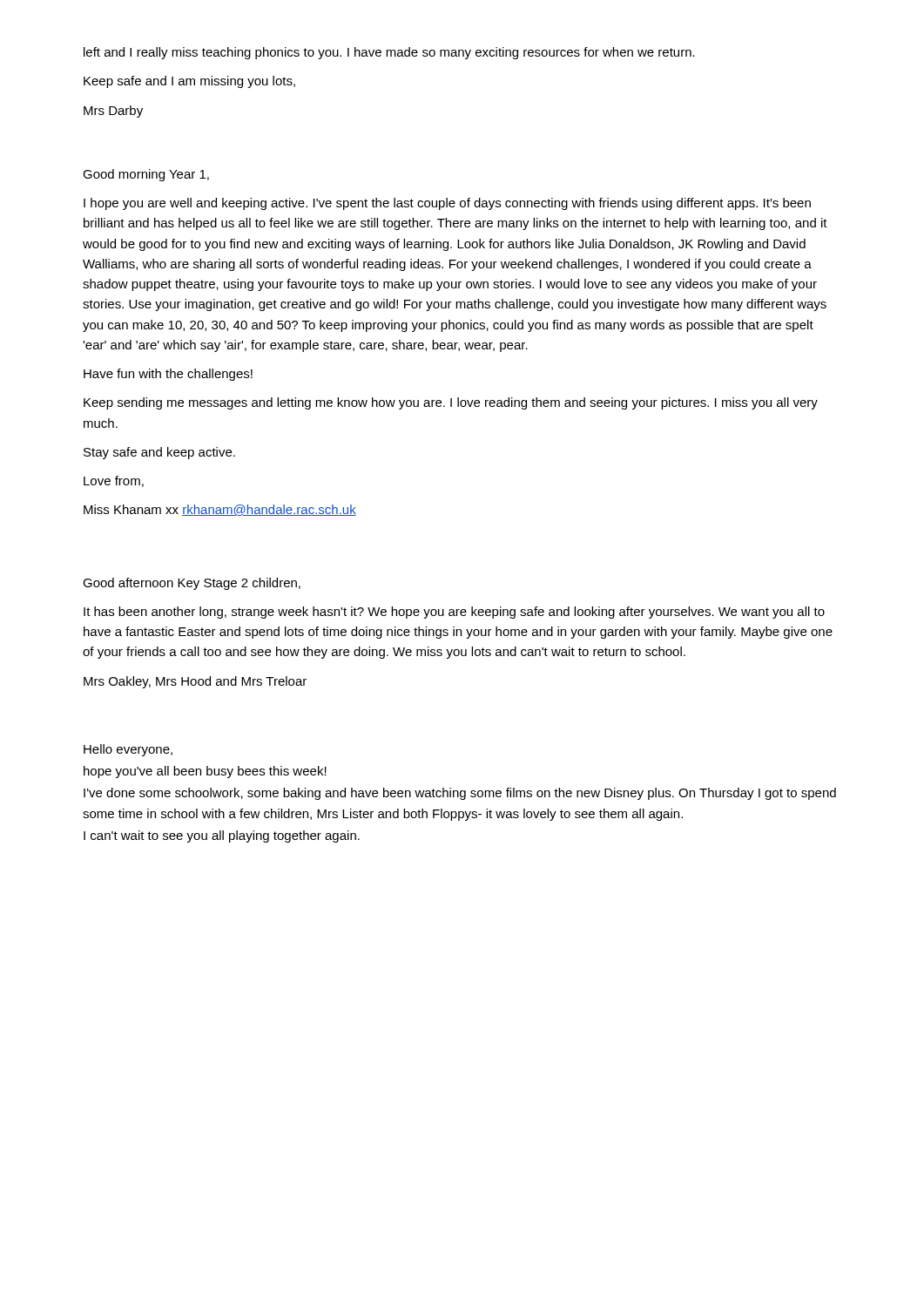Locate the text block with the text "left and I really miss teaching"

click(462, 52)
